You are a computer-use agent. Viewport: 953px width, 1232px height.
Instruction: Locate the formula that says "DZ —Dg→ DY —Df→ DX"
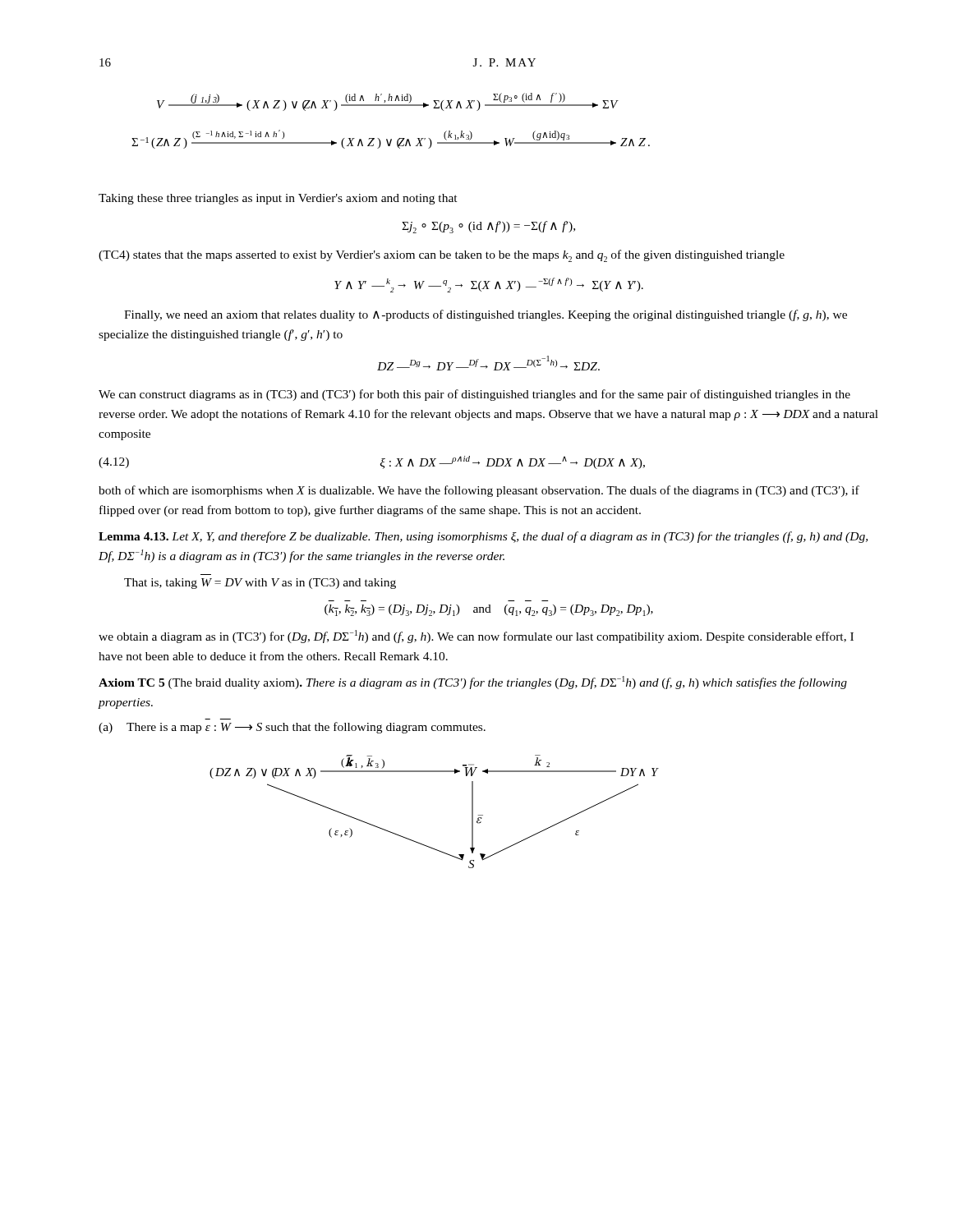click(489, 363)
